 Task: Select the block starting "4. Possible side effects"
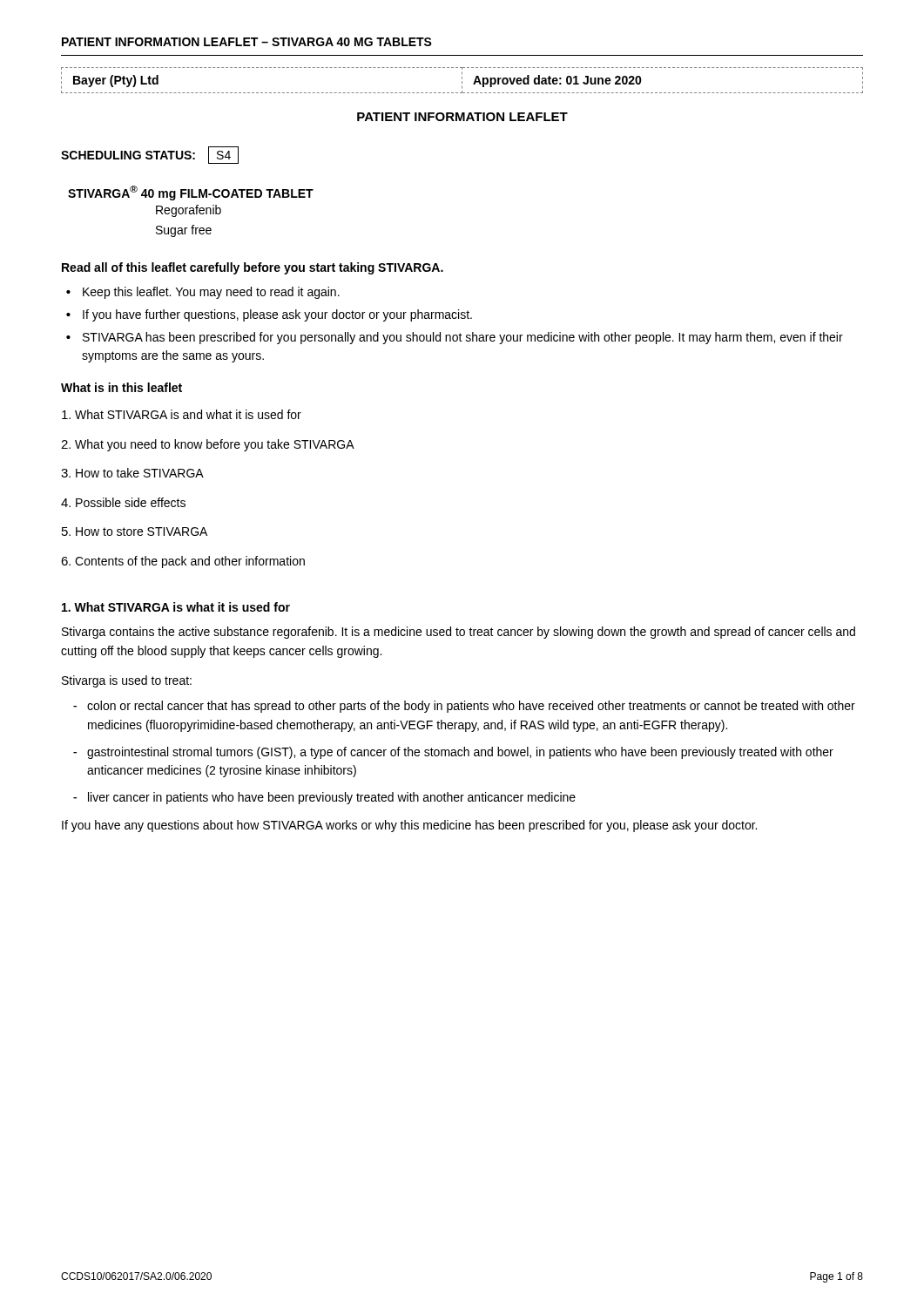tap(123, 502)
